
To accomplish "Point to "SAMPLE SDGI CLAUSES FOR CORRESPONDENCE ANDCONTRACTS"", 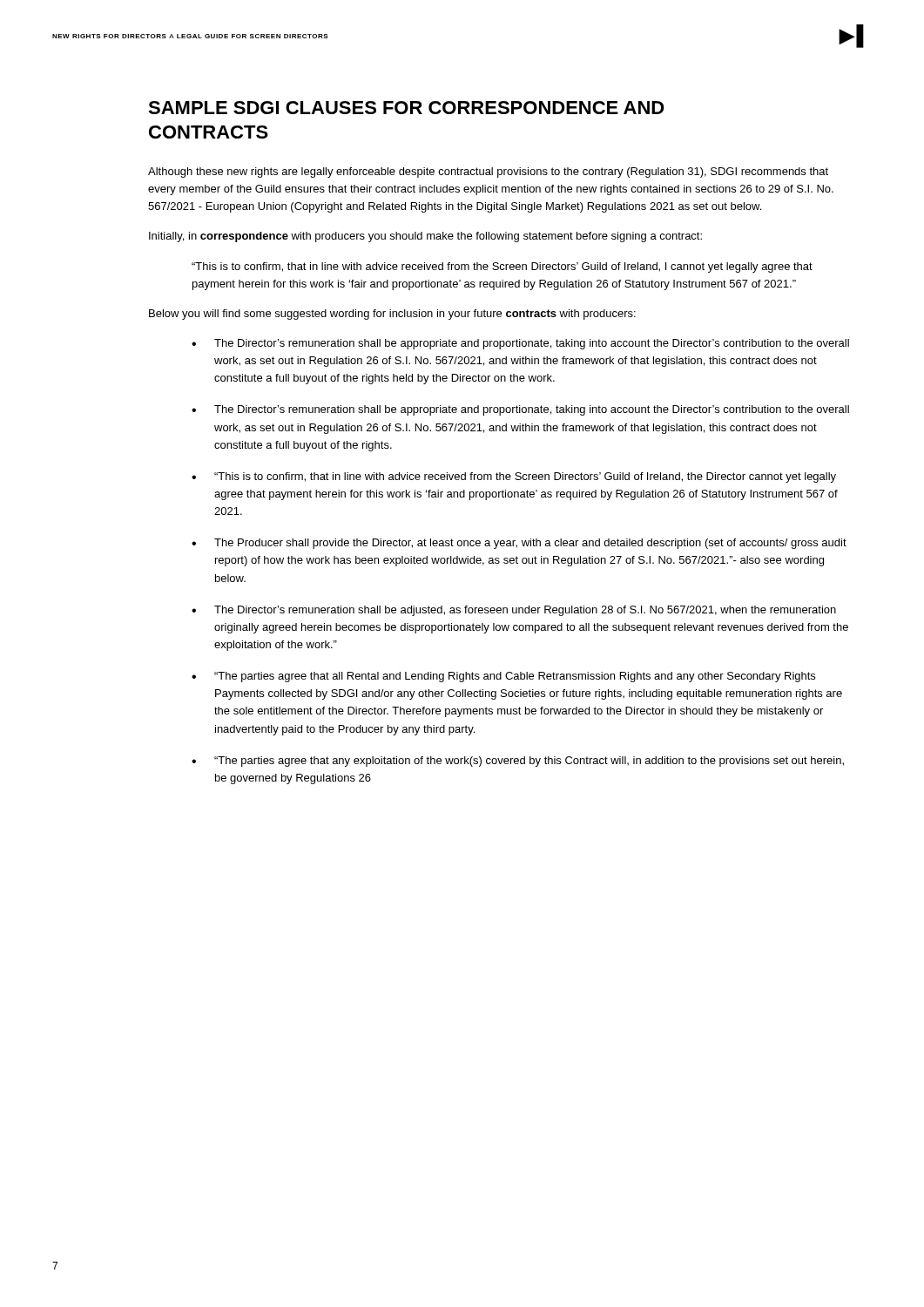I will [501, 120].
